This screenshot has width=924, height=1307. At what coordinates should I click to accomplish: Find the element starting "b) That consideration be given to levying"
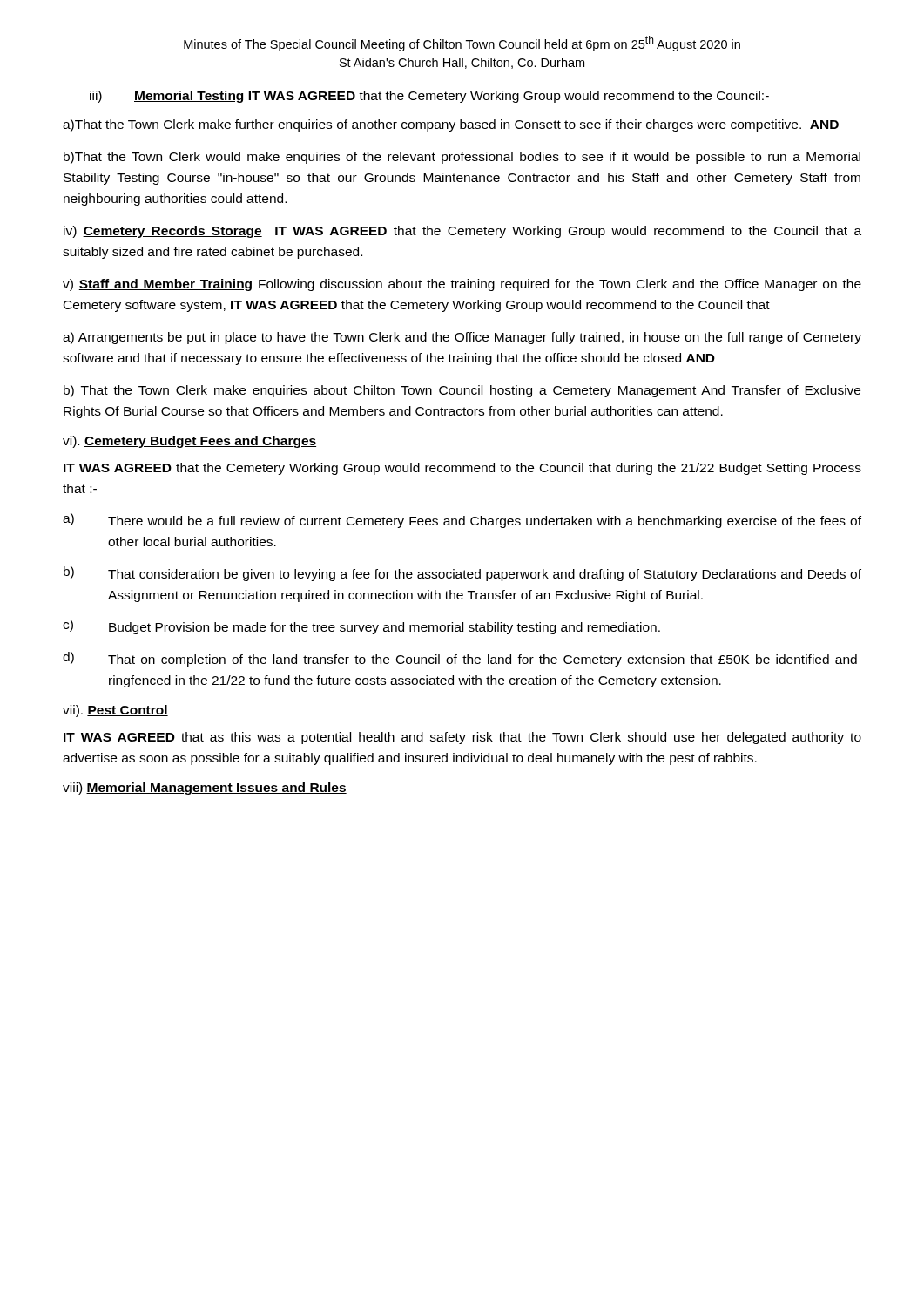462,585
